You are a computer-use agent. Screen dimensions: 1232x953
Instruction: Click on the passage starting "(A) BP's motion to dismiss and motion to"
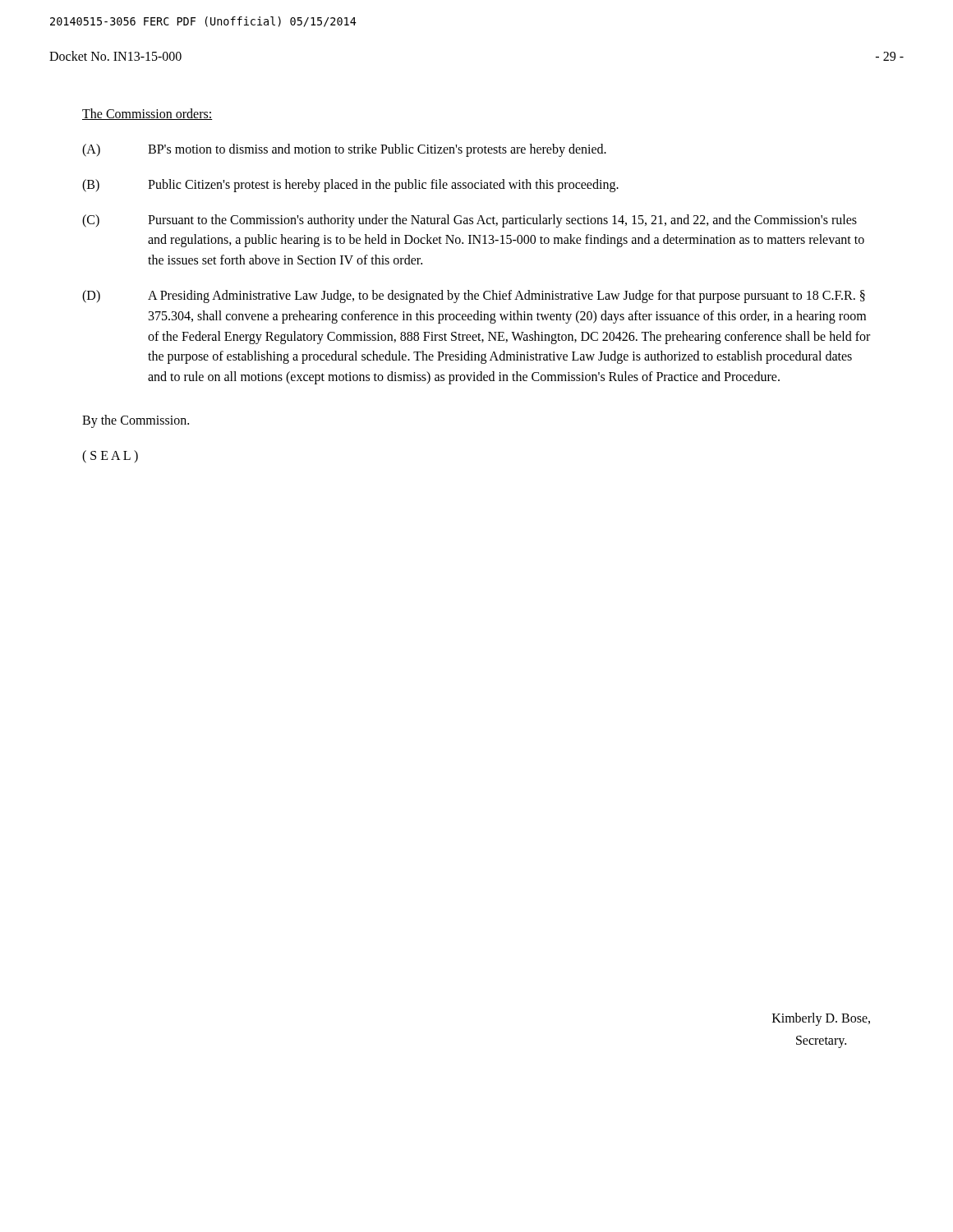(x=344, y=150)
